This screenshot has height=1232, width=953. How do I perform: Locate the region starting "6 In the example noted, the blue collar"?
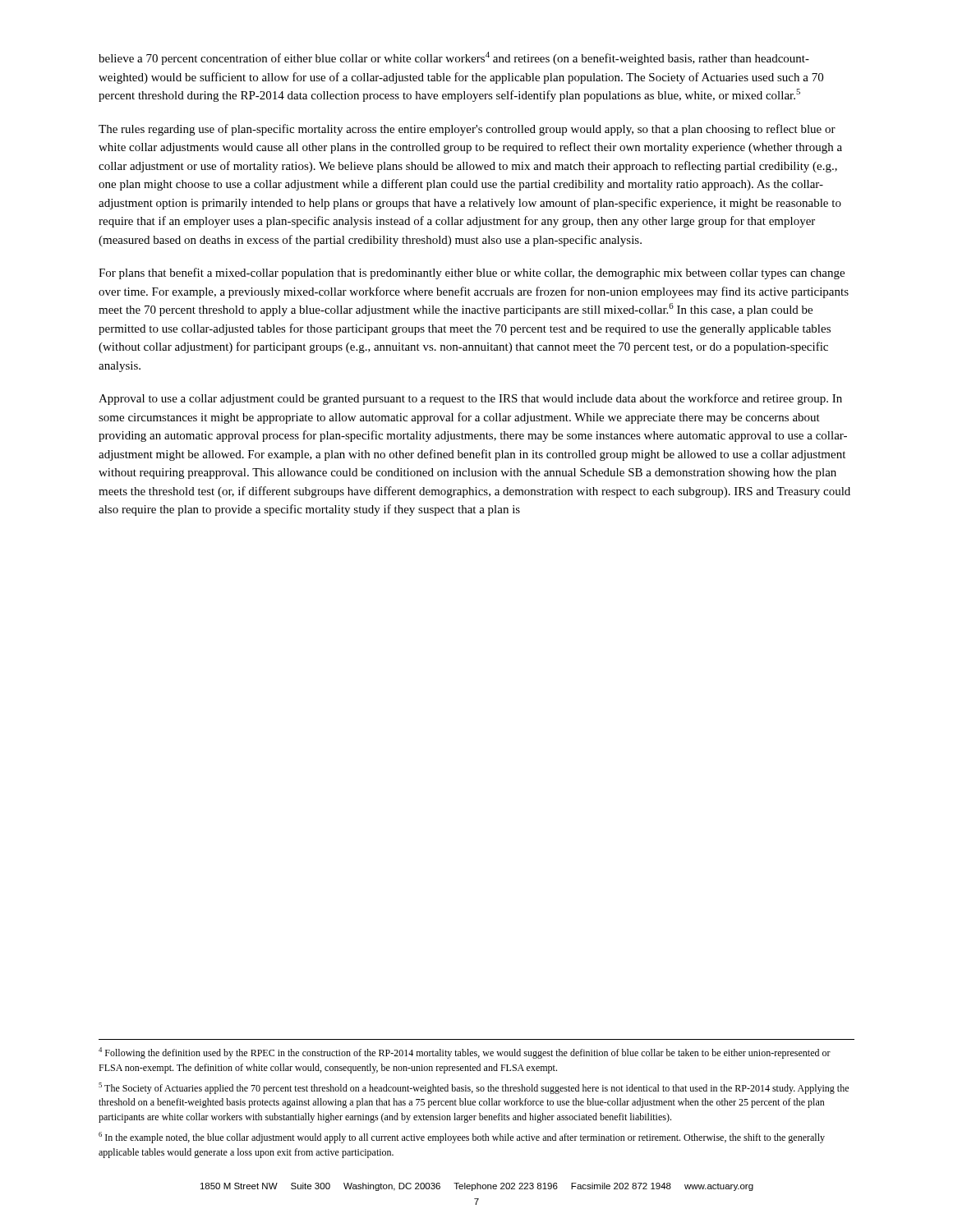(462, 1144)
